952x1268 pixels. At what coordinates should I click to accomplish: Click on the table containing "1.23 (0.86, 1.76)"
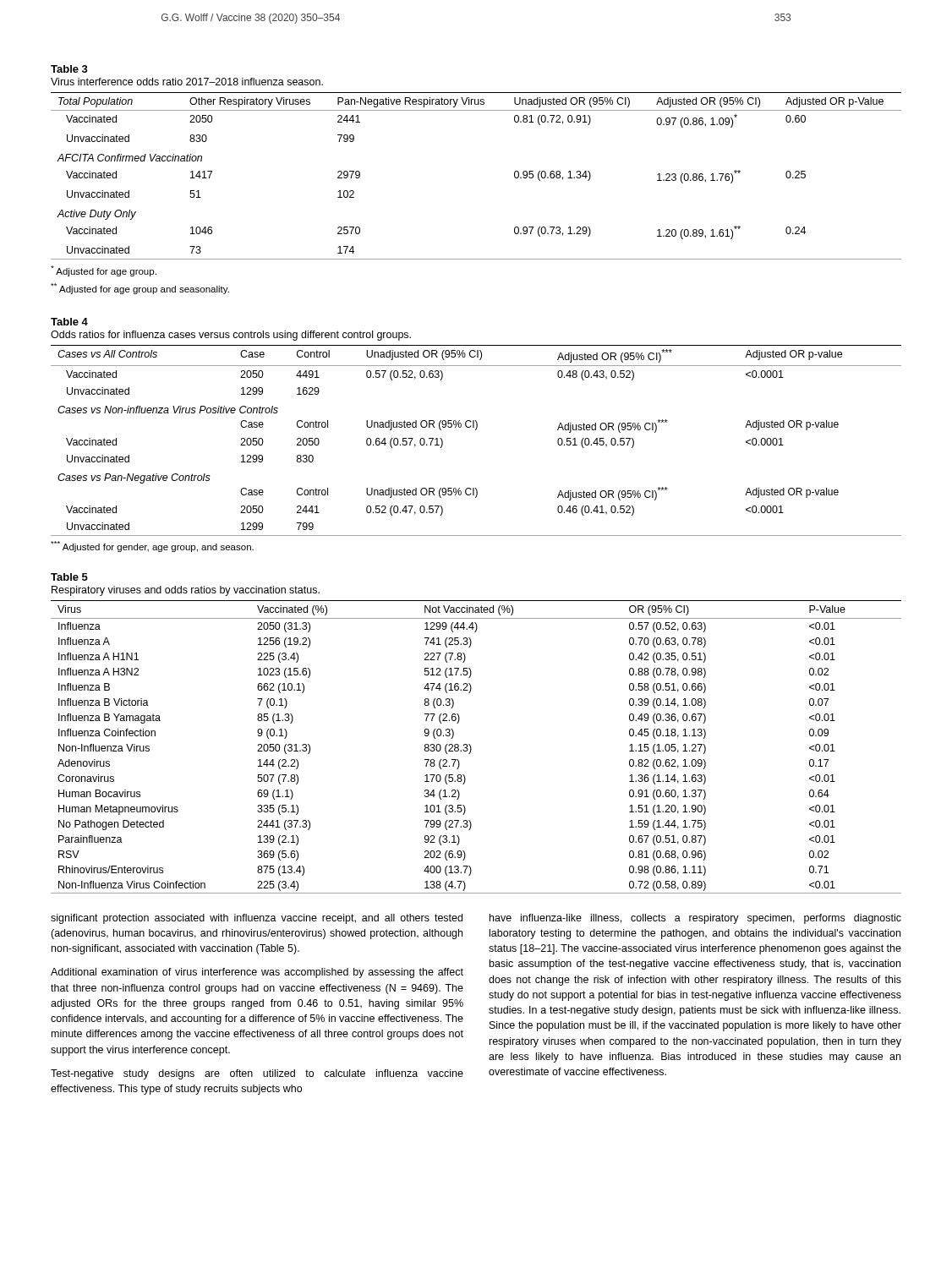click(x=476, y=176)
